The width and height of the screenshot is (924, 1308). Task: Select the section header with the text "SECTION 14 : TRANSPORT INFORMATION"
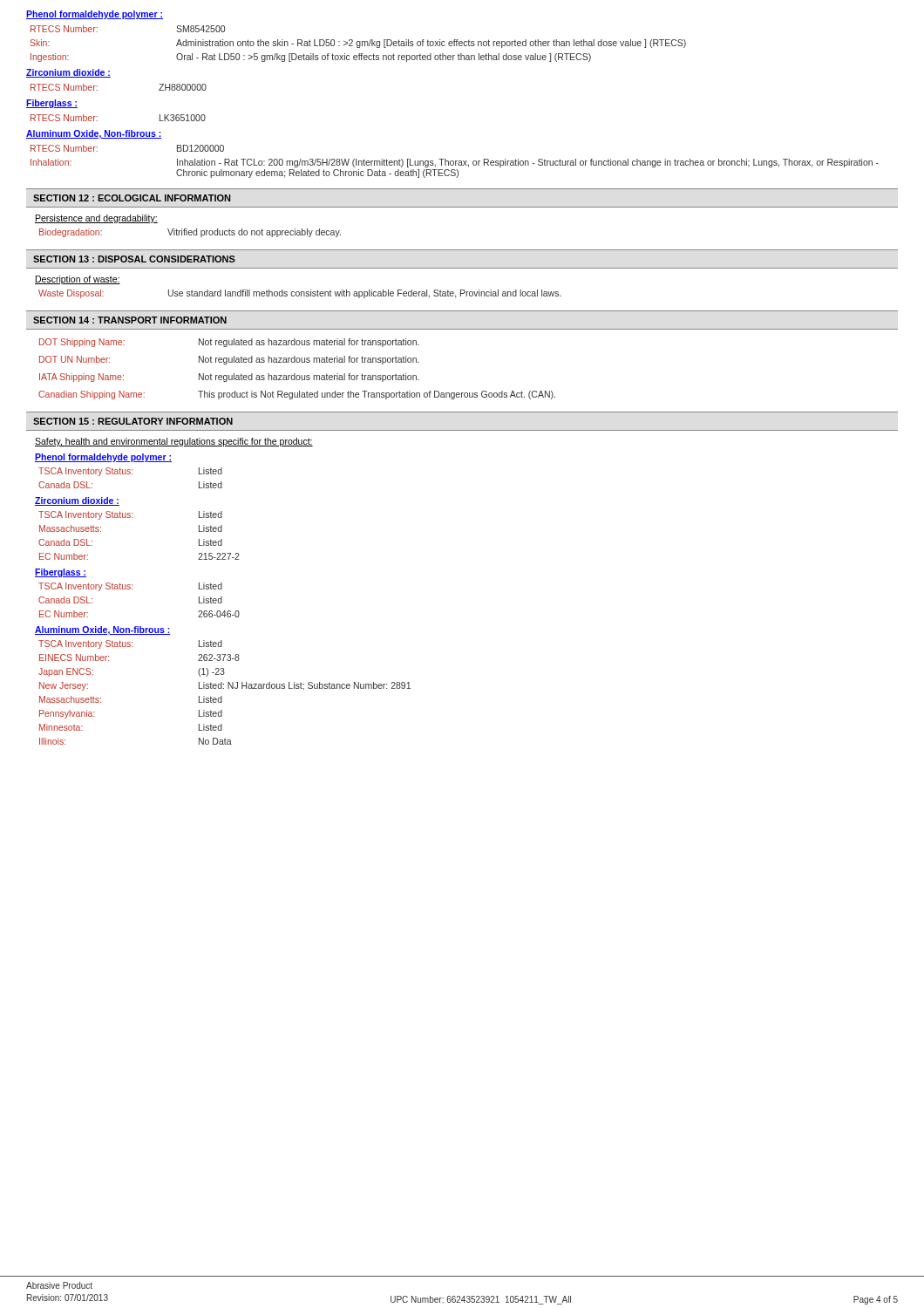click(x=462, y=320)
